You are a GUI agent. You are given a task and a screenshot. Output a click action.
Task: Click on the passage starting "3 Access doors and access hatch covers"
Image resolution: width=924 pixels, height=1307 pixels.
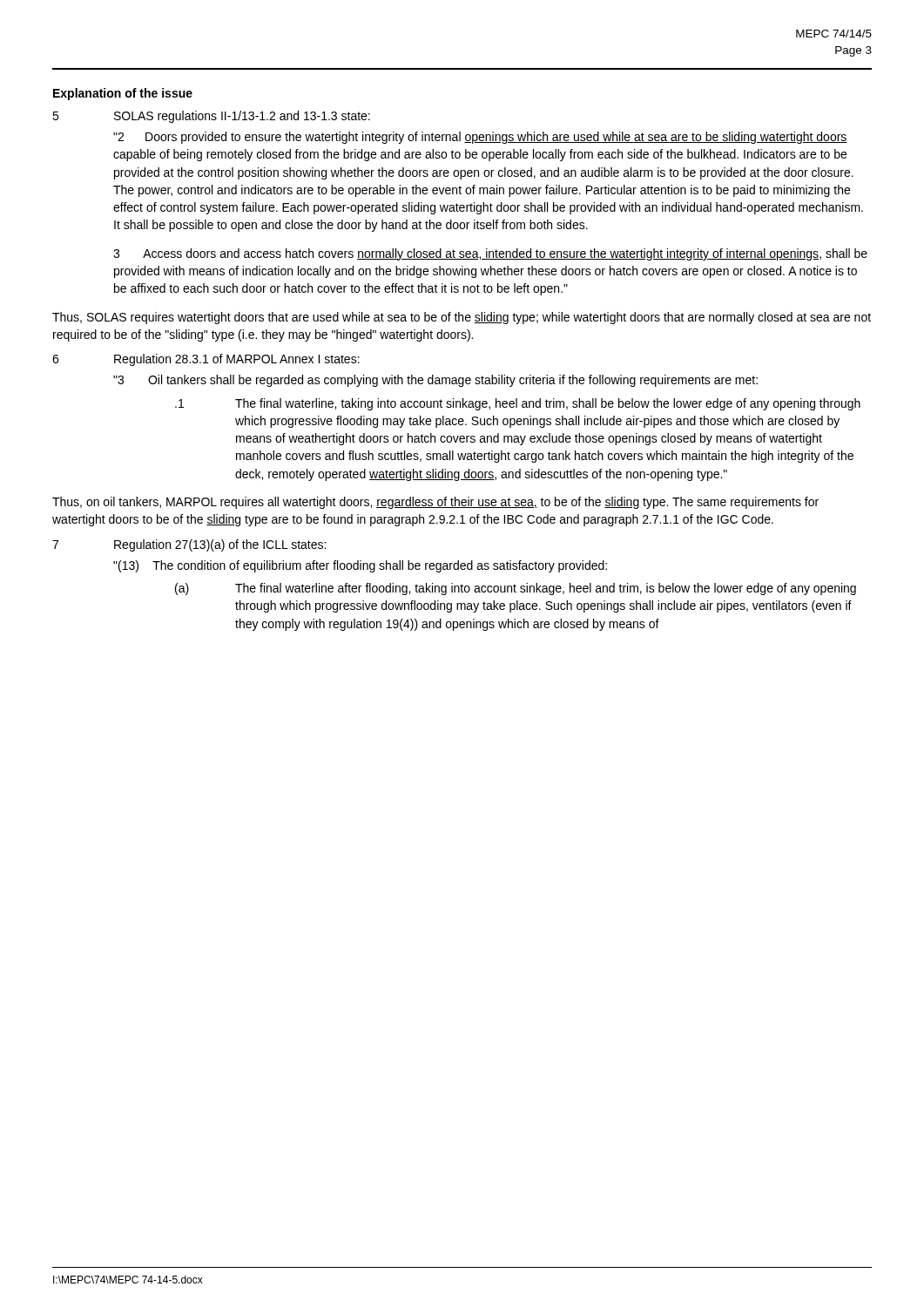point(490,271)
